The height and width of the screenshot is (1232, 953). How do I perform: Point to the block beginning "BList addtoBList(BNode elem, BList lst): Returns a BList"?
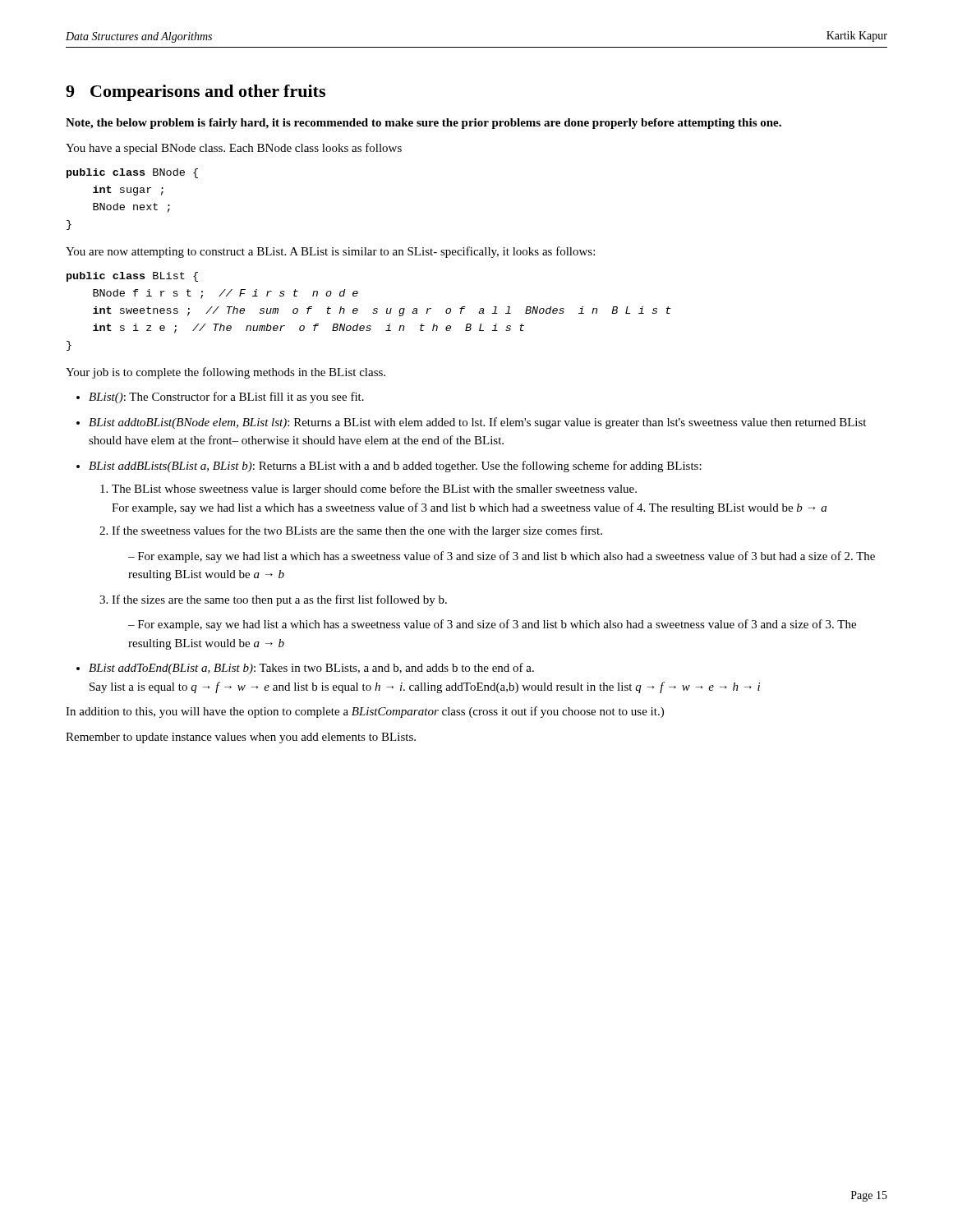click(x=478, y=431)
